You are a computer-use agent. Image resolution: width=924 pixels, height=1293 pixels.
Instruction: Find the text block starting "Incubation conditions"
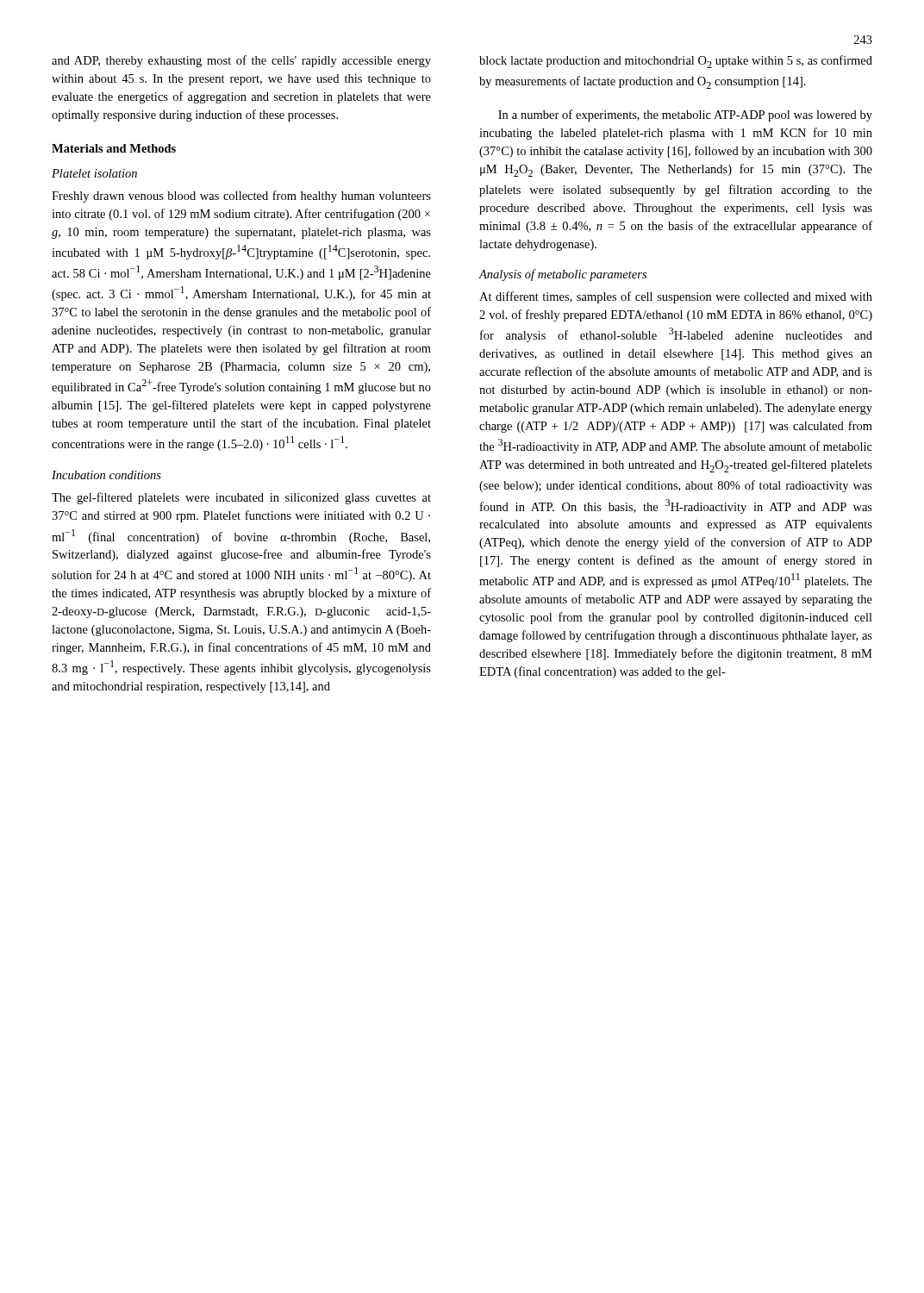click(106, 475)
